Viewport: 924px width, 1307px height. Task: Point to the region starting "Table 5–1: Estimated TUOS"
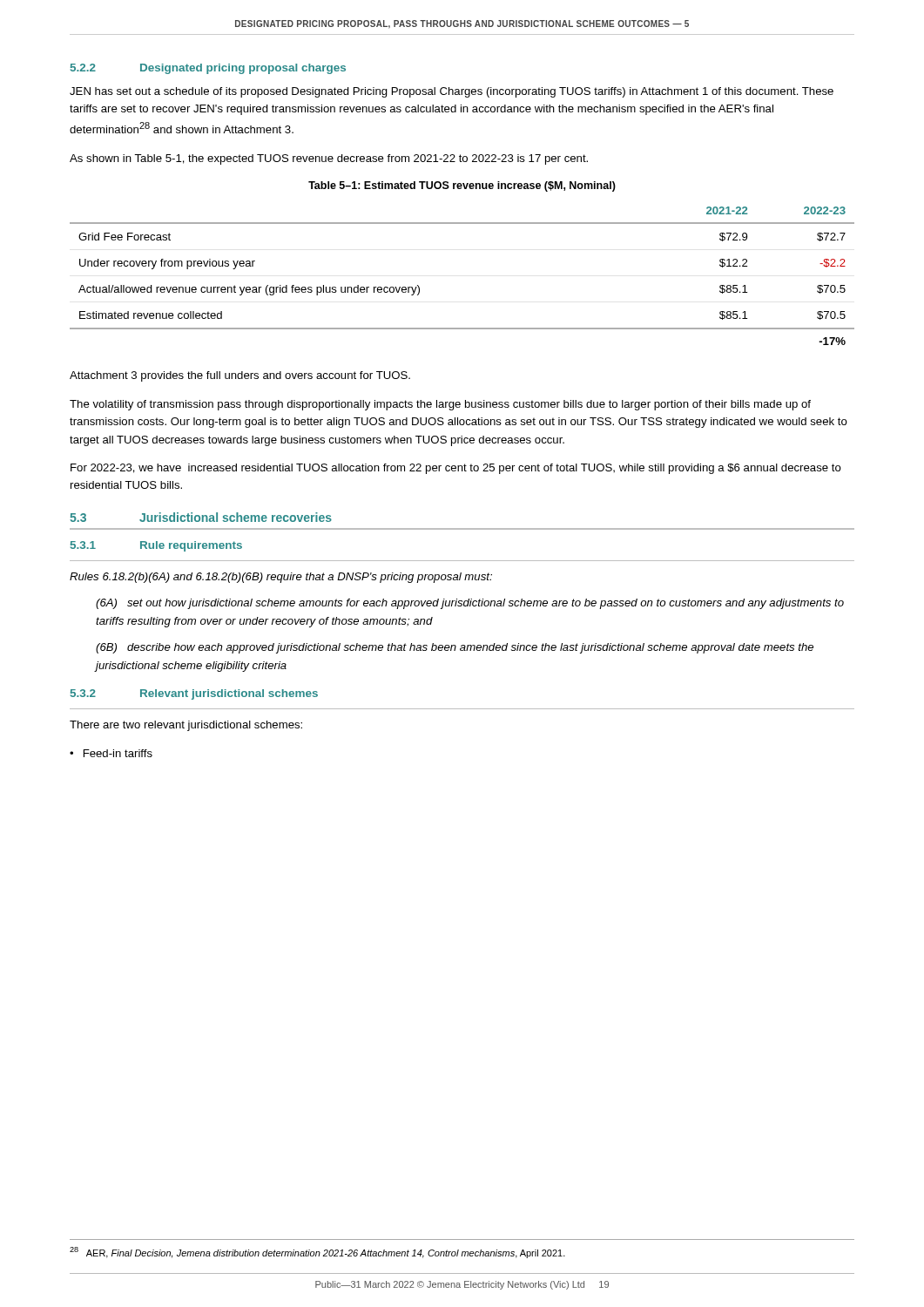point(462,186)
